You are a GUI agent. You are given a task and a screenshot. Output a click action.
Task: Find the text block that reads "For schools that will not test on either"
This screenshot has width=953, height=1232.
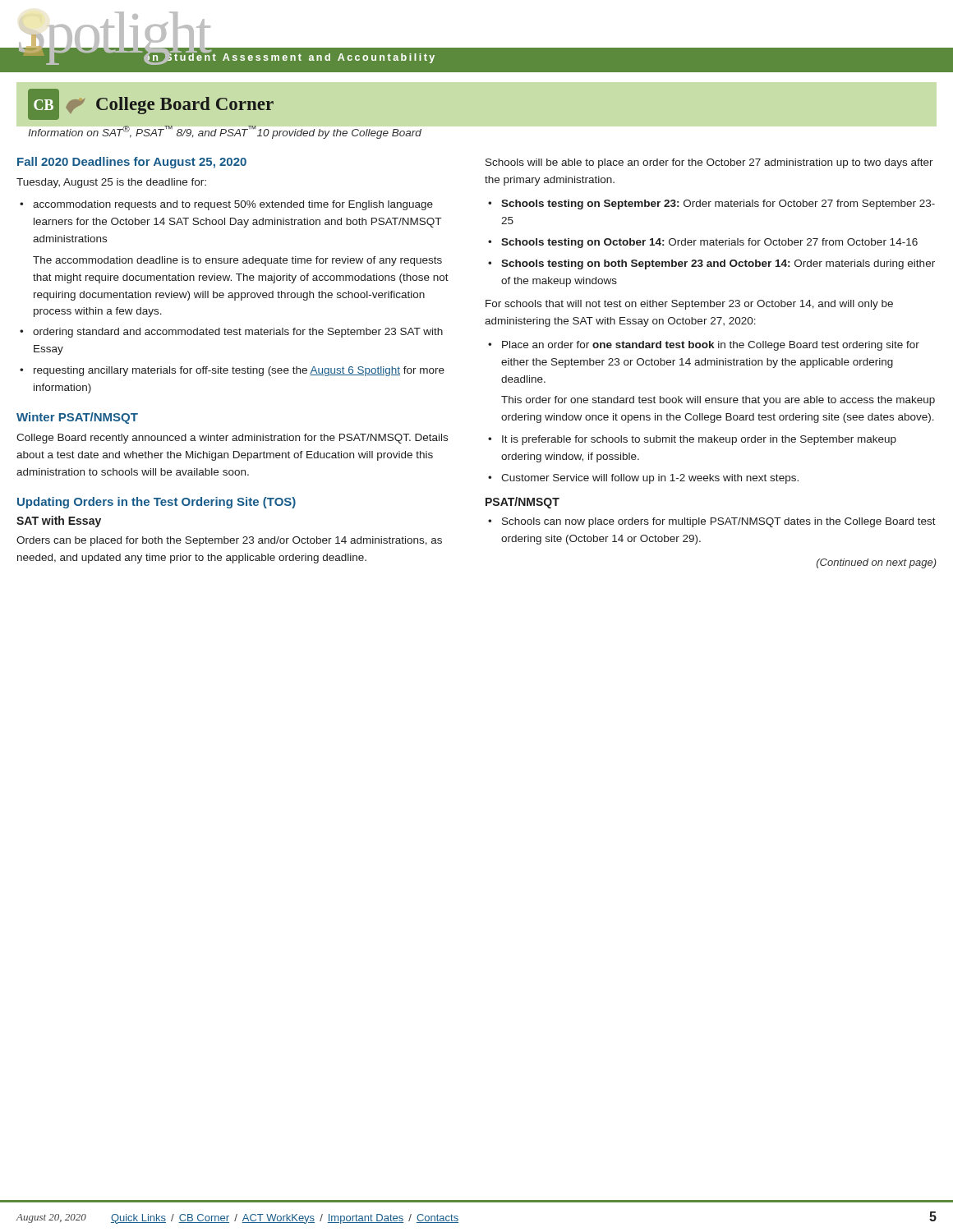point(689,312)
